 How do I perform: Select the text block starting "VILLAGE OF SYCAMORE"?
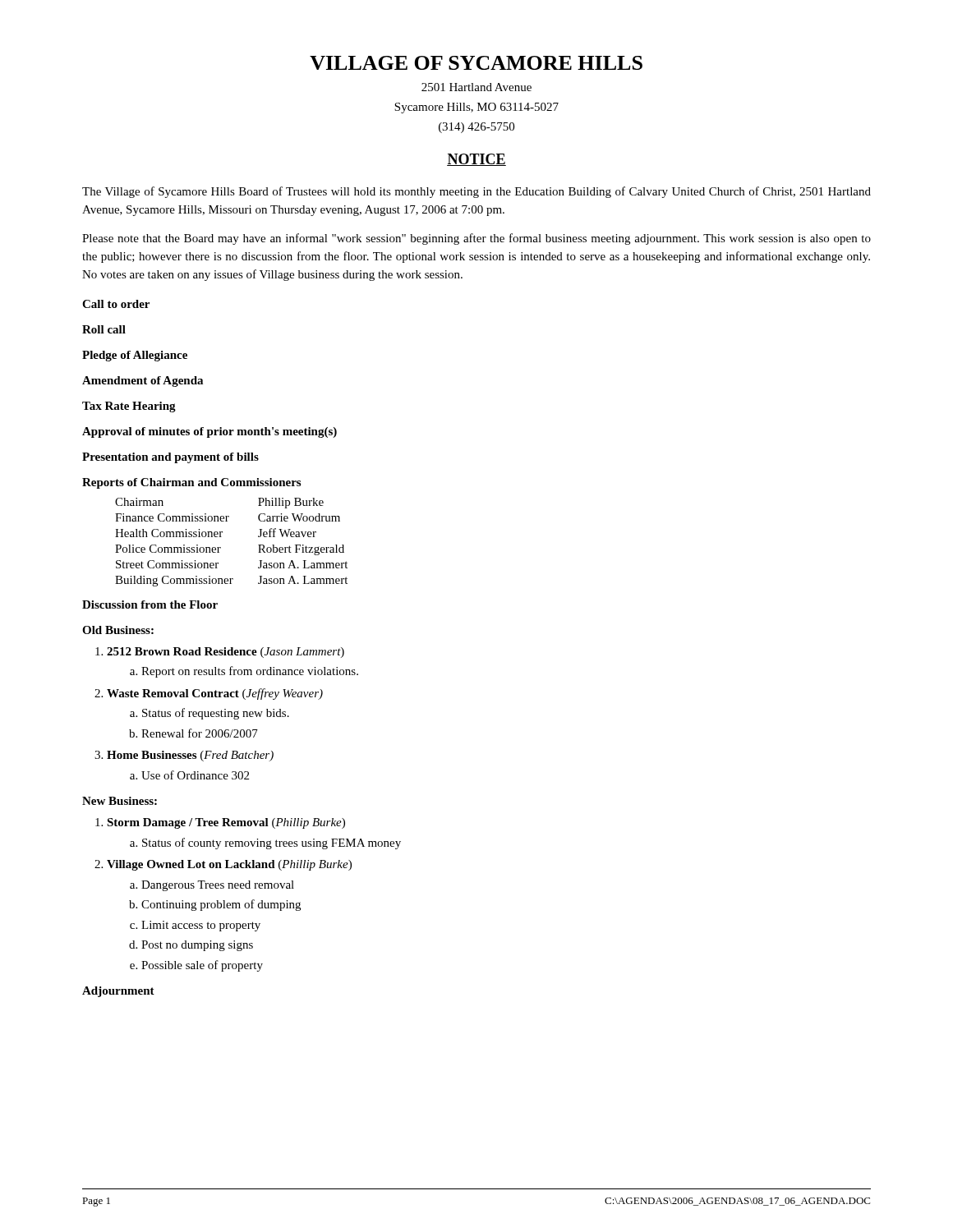pyautogui.click(x=476, y=93)
